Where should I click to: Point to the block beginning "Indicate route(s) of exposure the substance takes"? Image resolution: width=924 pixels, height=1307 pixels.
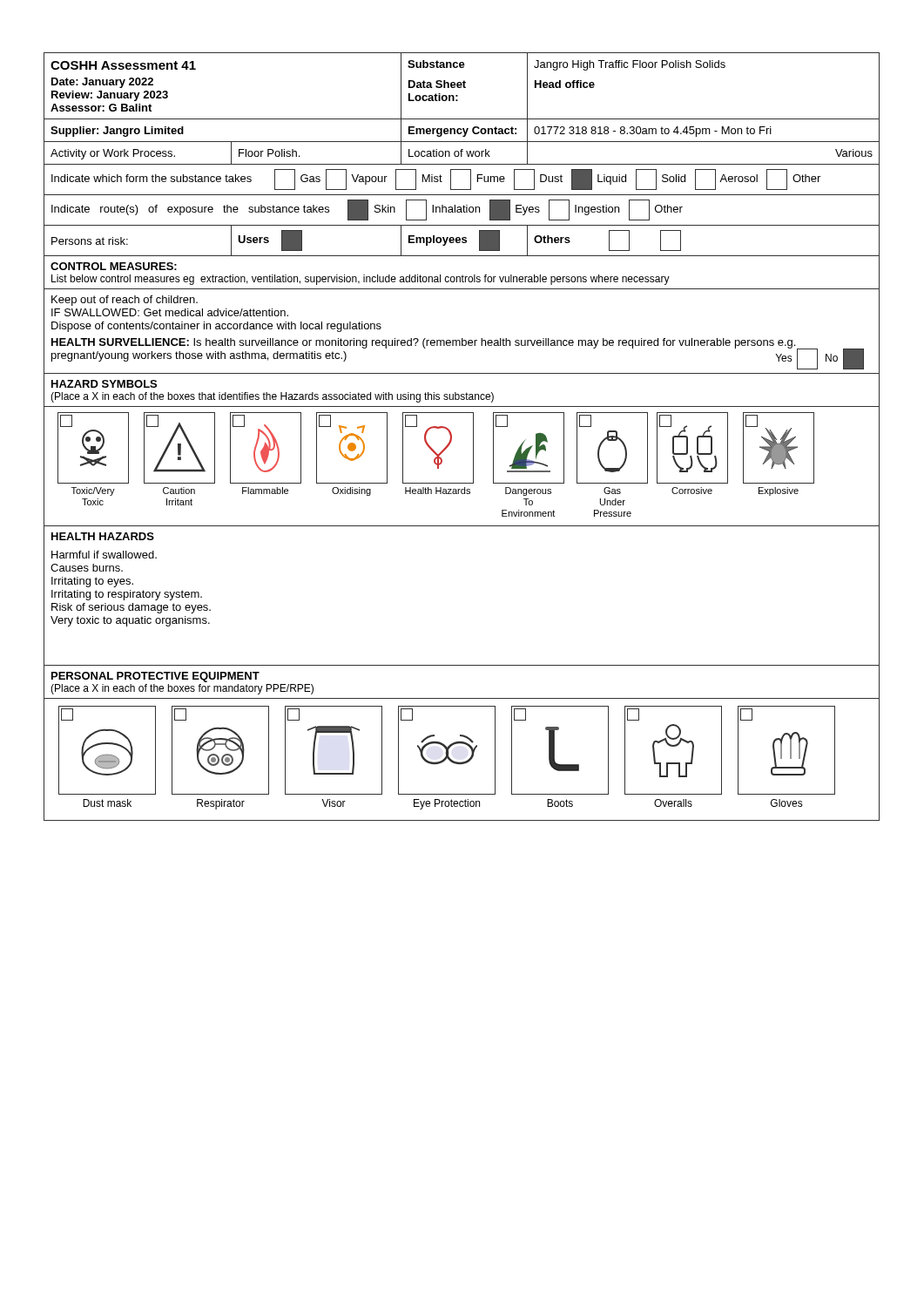click(367, 209)
